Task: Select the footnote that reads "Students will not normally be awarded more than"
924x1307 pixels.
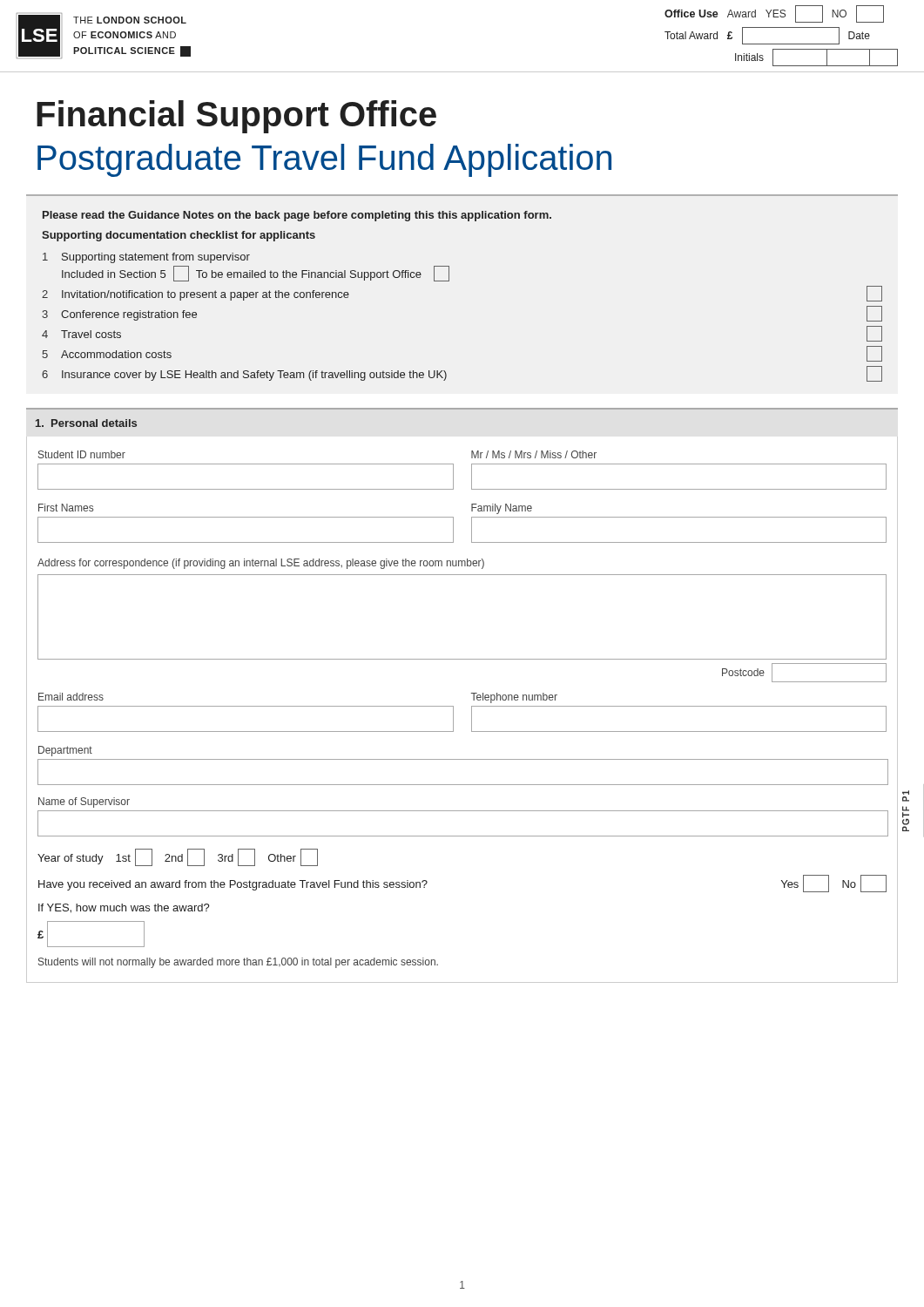Action: point(238,962)
